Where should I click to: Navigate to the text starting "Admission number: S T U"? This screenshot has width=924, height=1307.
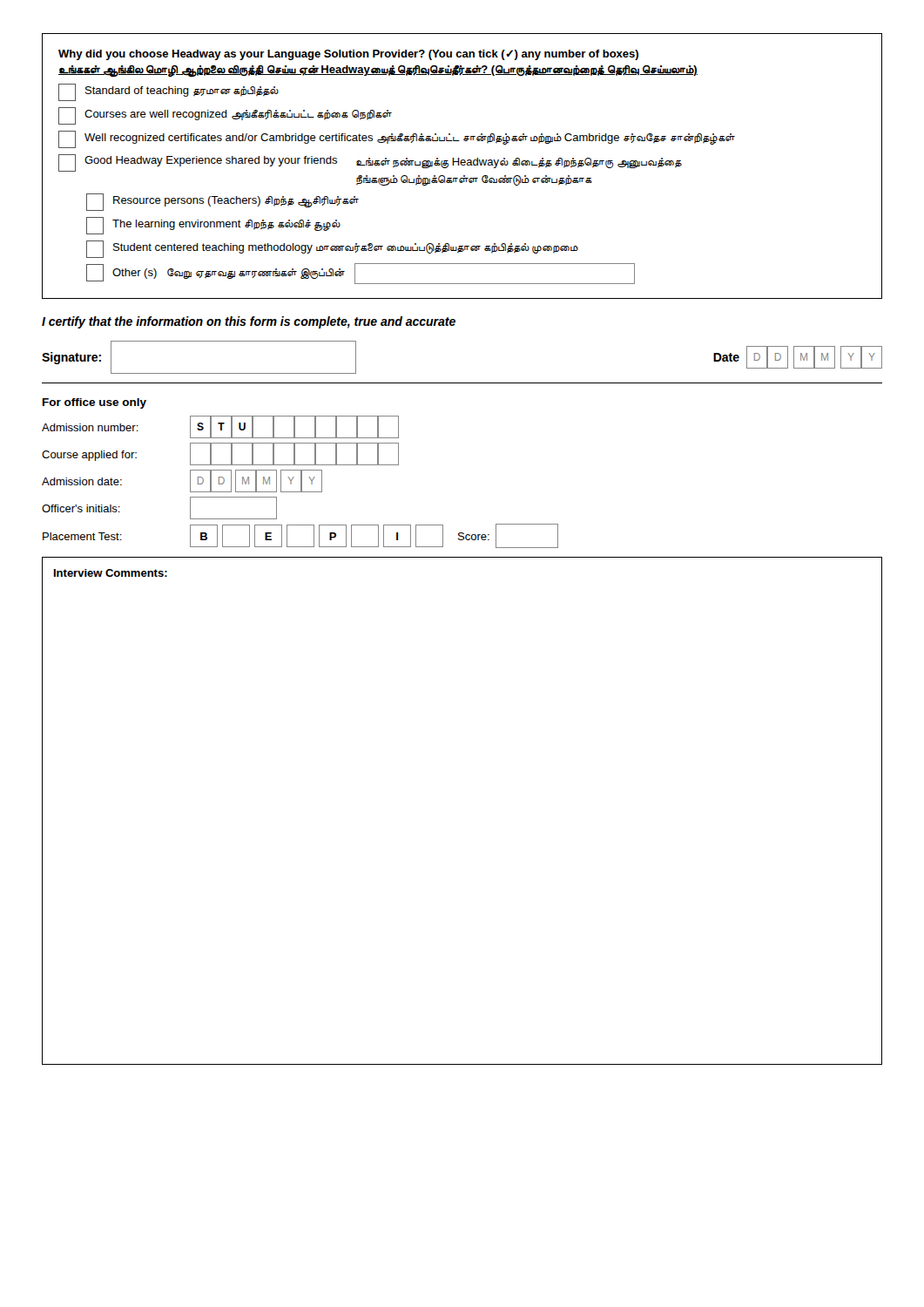[220, 427]
